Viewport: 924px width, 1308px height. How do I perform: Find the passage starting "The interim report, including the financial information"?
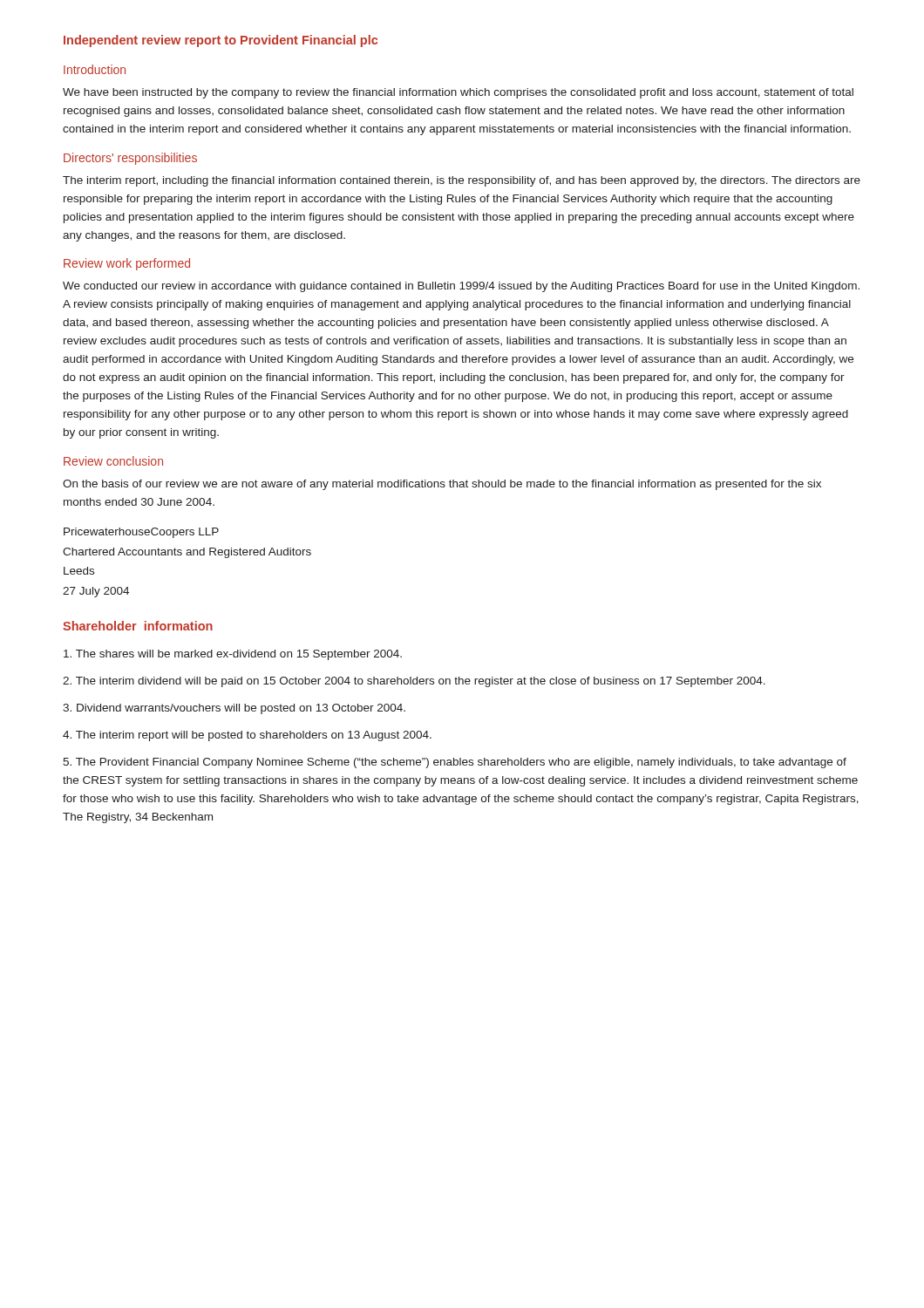(x=462, y=207)
